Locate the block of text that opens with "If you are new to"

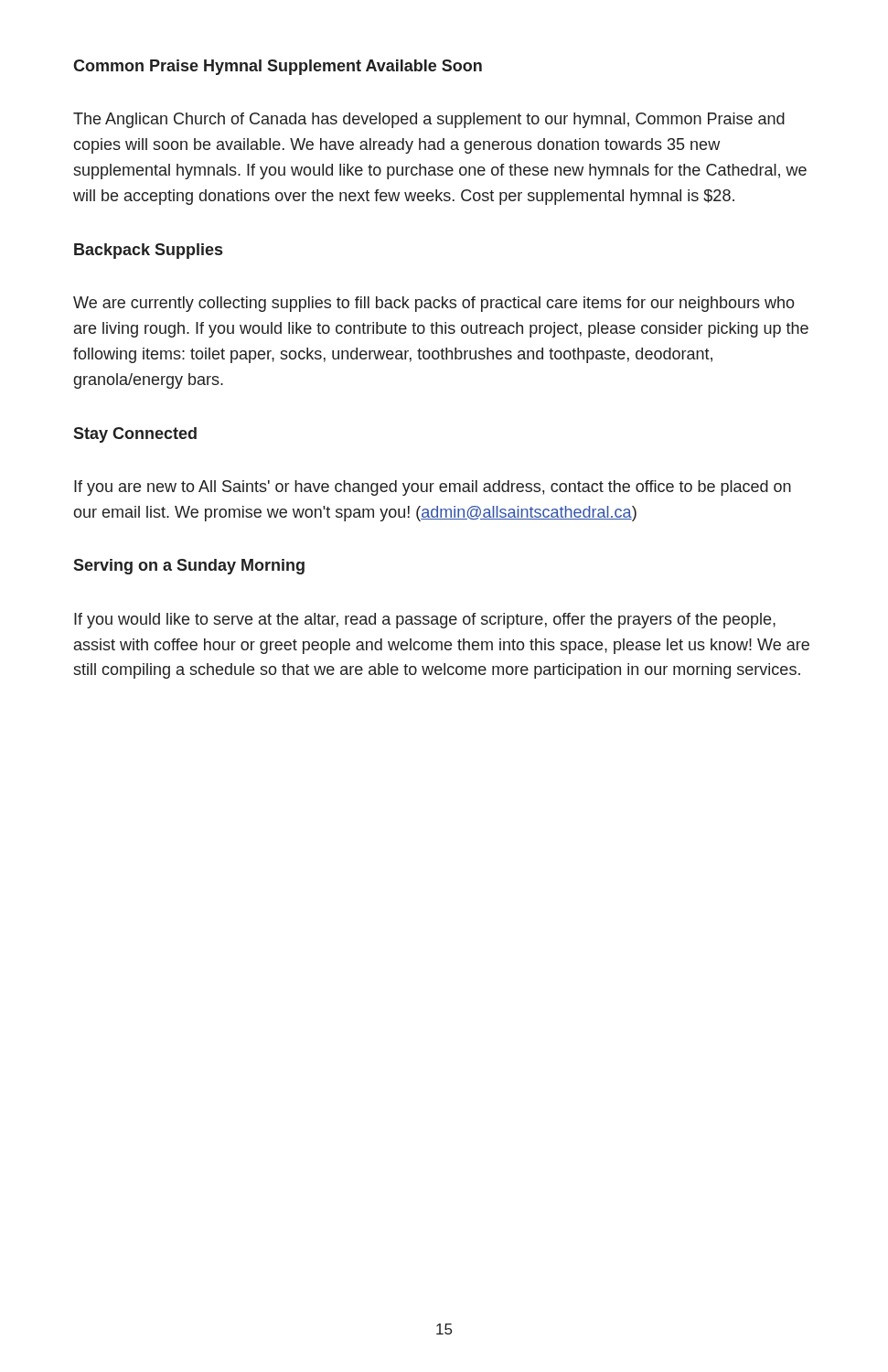point(444,500)
